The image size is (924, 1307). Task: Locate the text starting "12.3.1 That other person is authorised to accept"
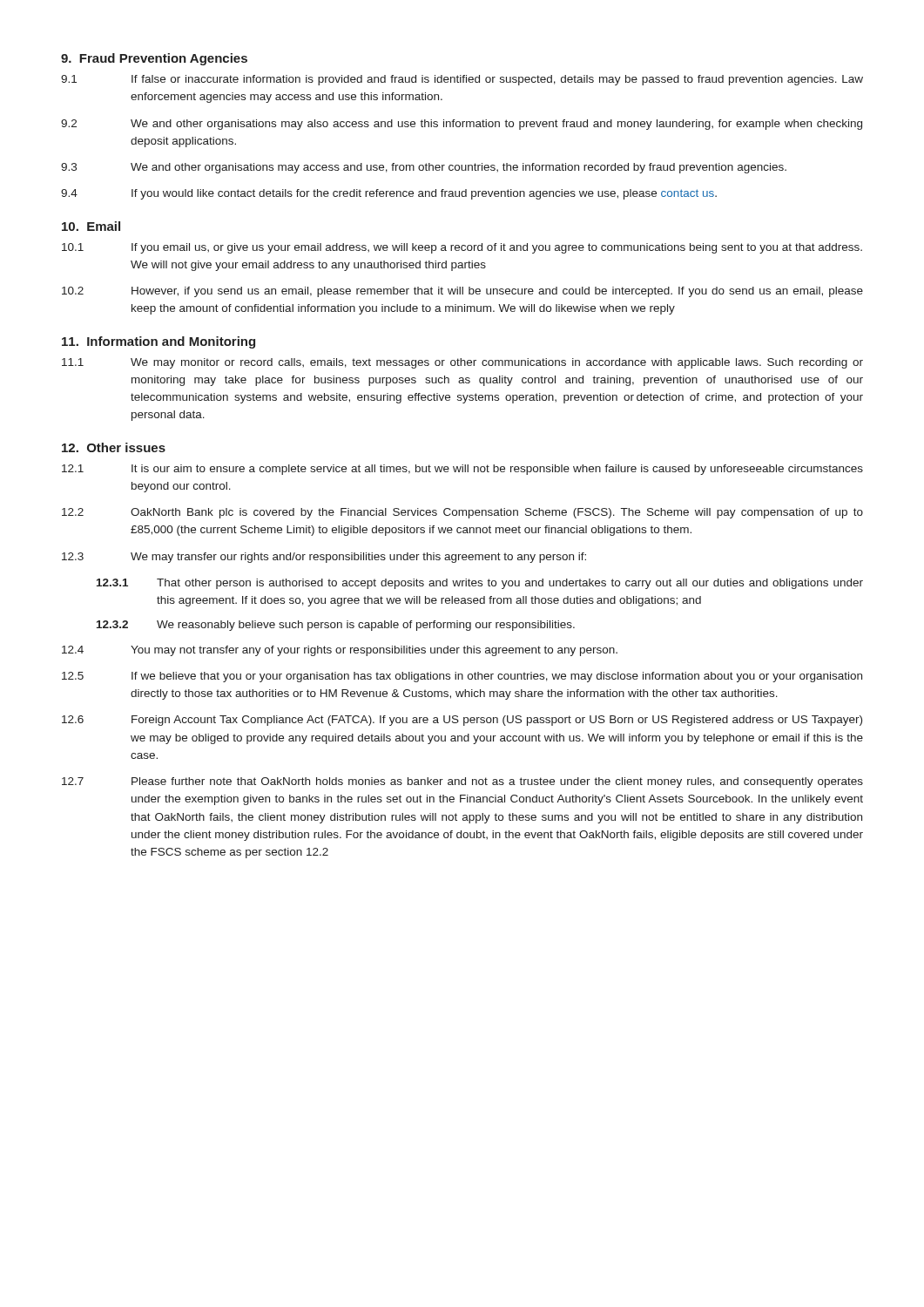point(479,592)
